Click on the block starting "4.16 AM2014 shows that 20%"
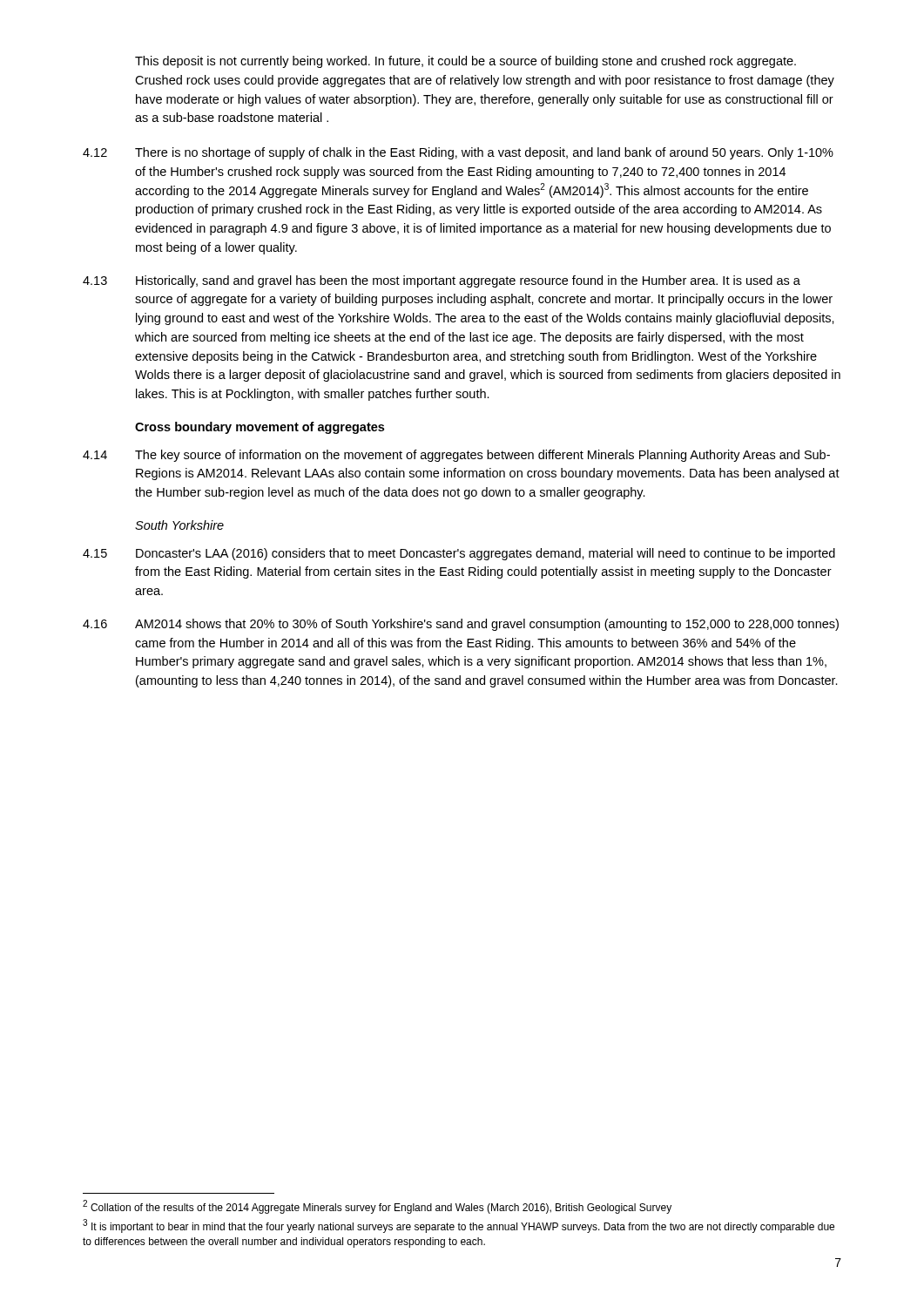Image resolution: width=924 pixels, height=1307 pixels. pyautogui.click(x=462, y=653)
